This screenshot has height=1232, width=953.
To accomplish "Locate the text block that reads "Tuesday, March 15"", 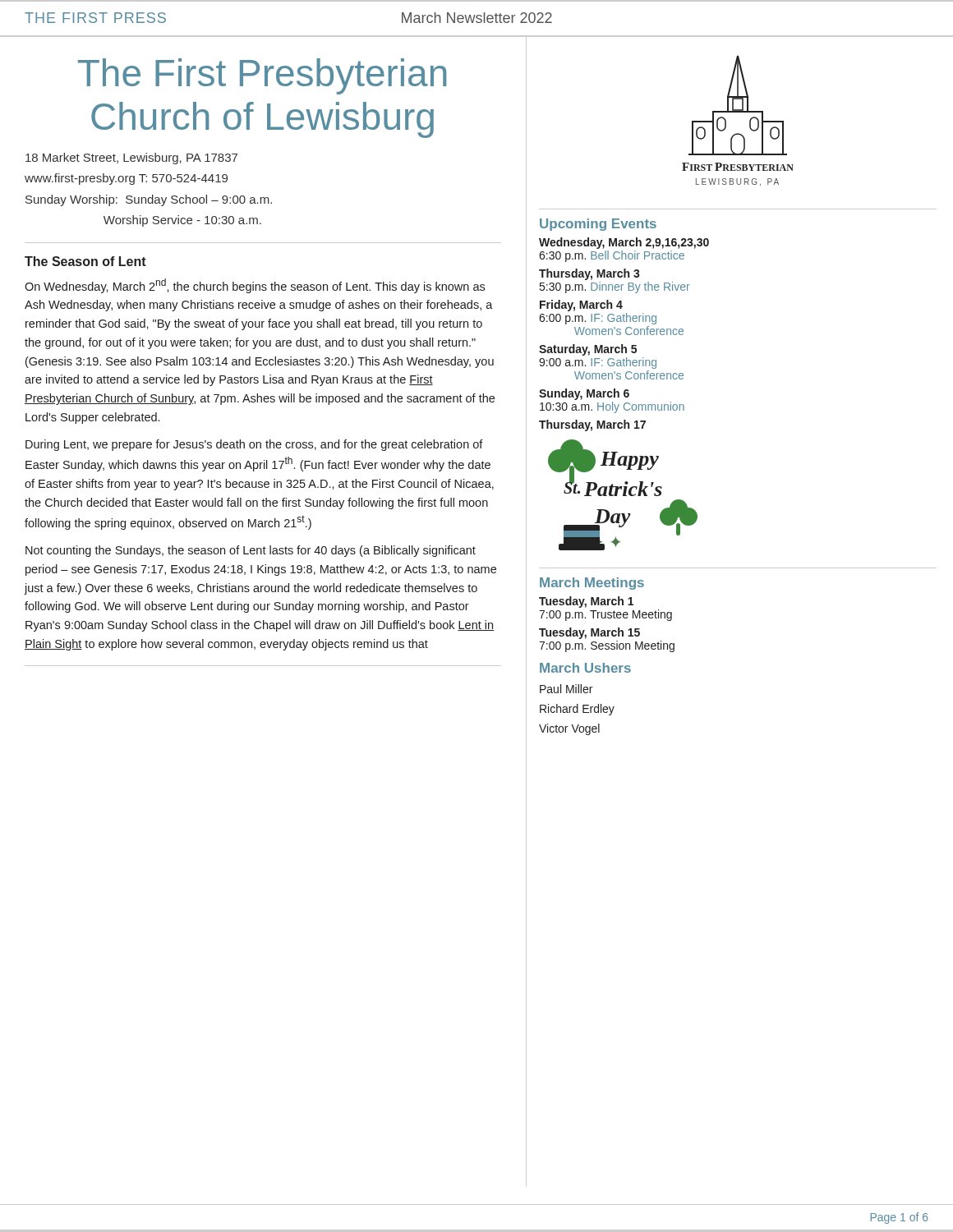I will click(x=607, y=639).
